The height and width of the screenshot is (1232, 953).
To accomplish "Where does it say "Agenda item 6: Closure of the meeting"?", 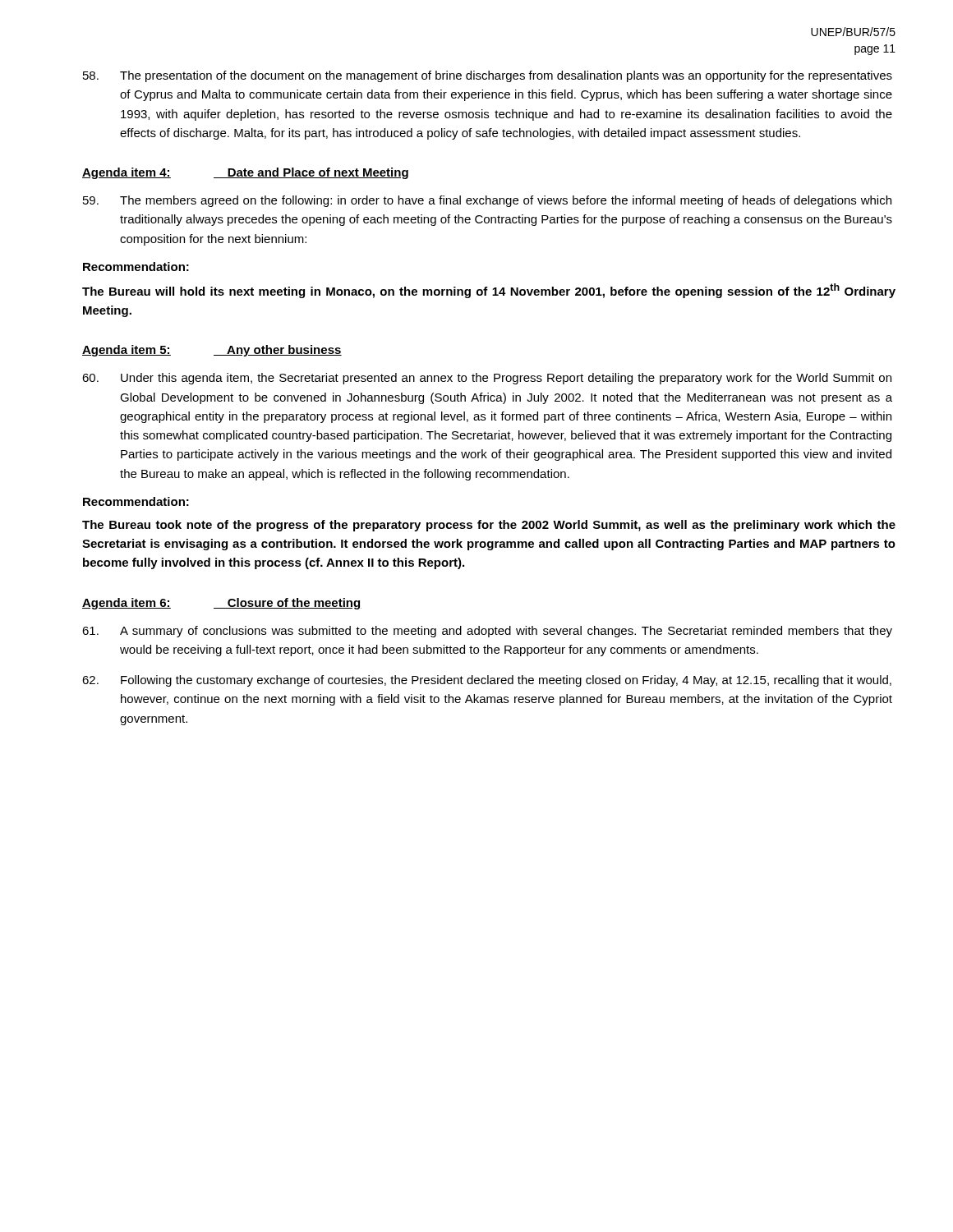I will [221, 602].
